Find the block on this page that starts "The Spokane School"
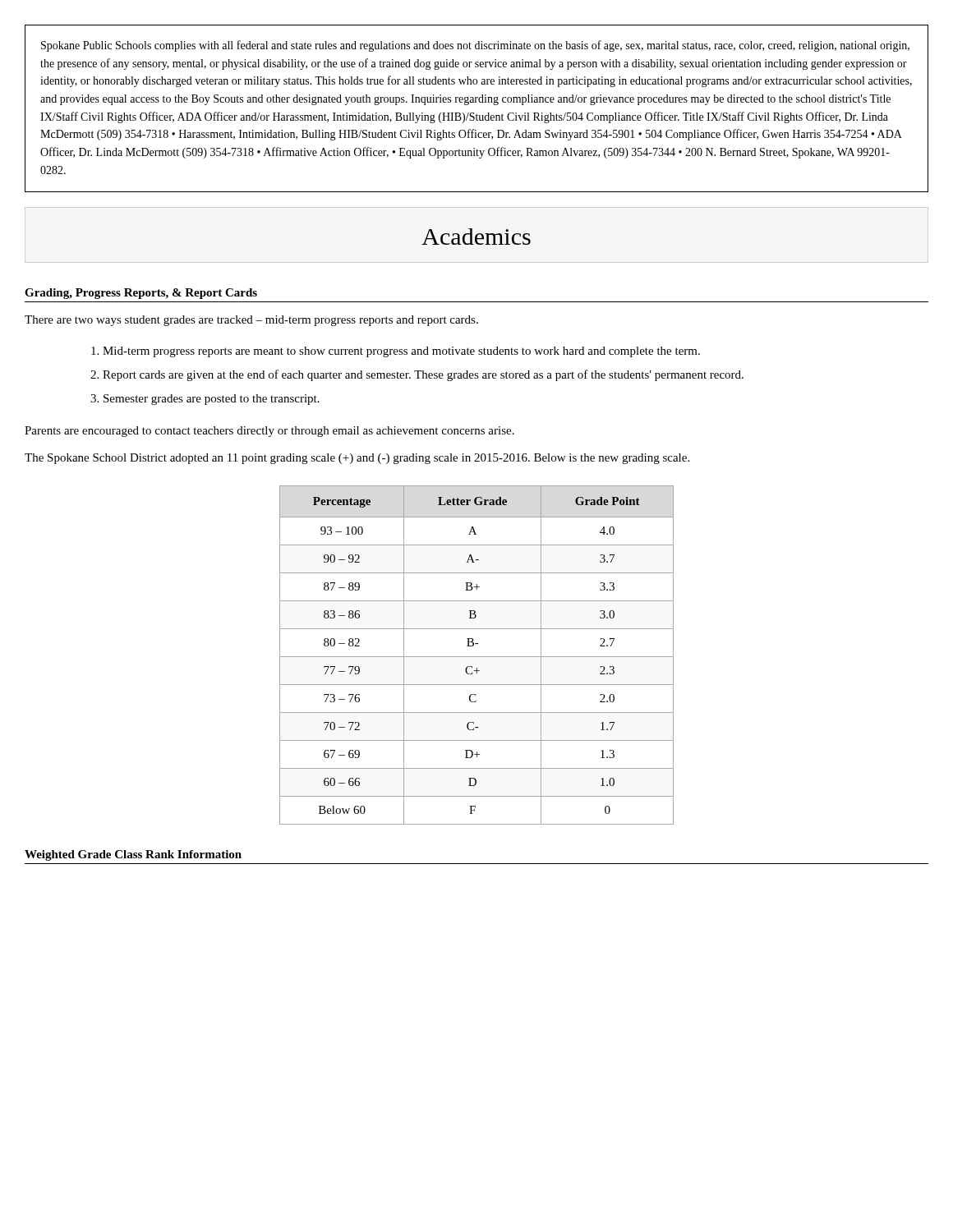The height and width of the screenshot is (1232, 953). pyautogui.click(x=357, y=457)
